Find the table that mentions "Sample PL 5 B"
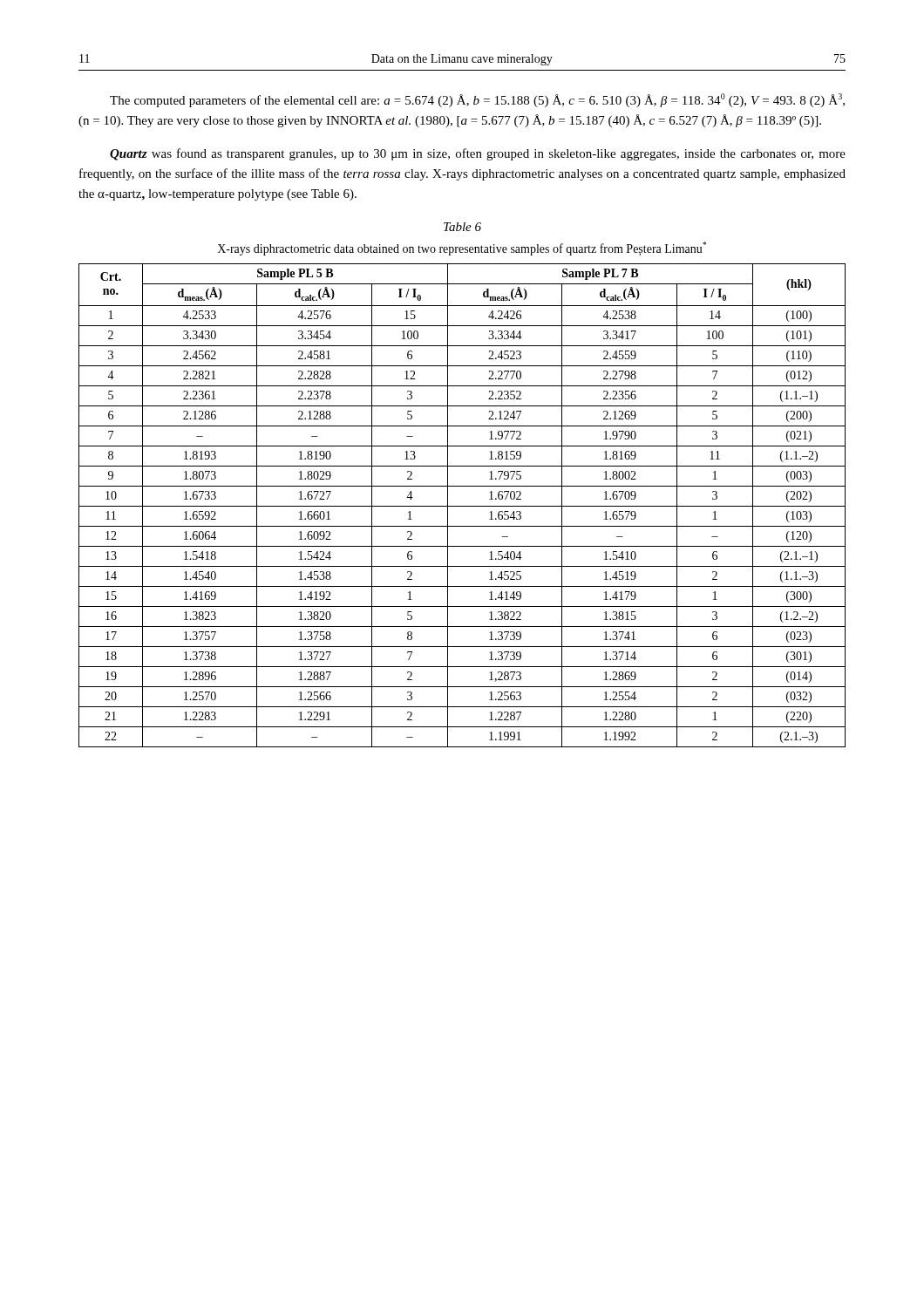 (462, 505)
